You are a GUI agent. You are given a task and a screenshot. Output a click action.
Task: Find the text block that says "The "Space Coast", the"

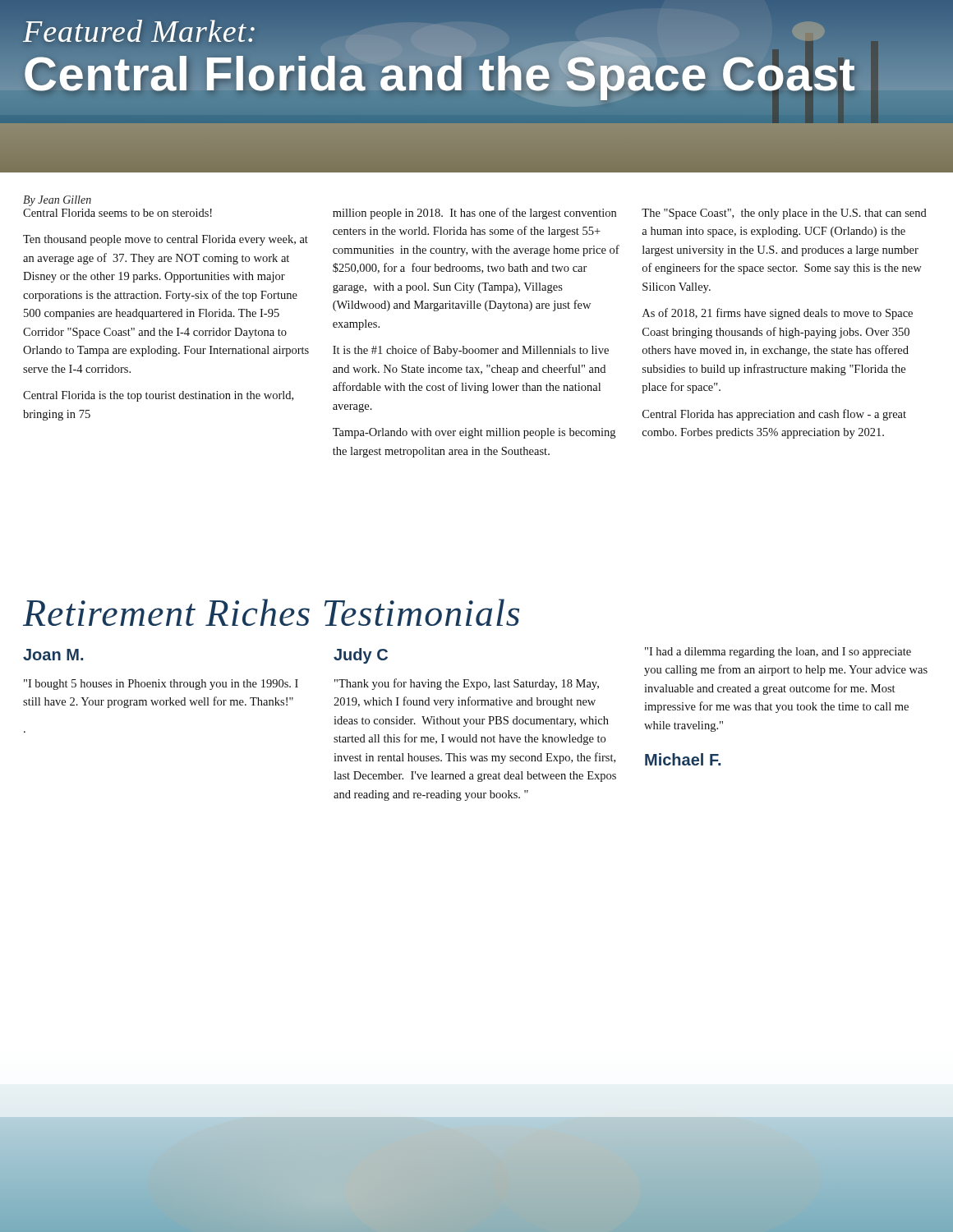point(786,323)
